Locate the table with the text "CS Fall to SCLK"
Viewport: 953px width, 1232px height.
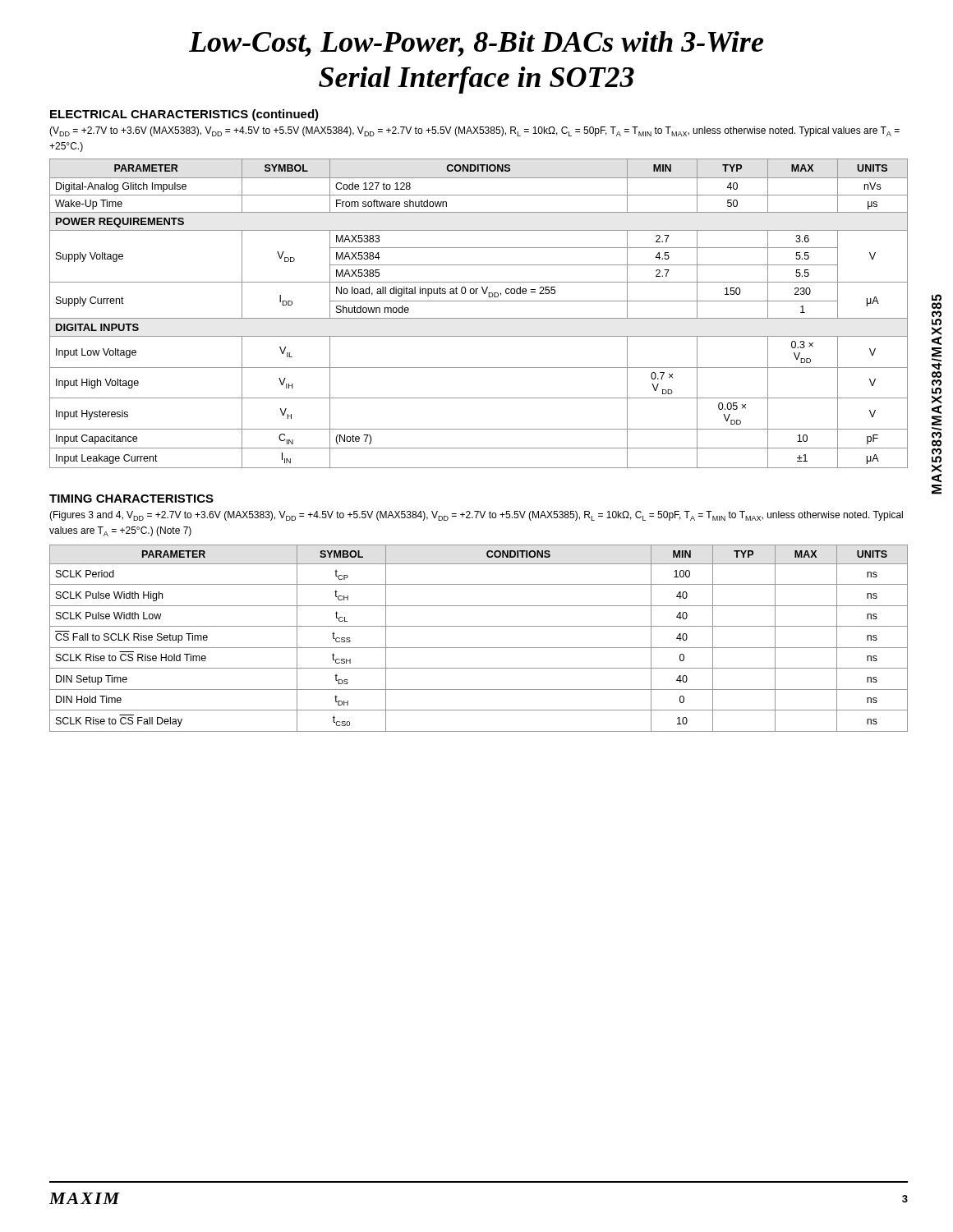click(479, 638)
